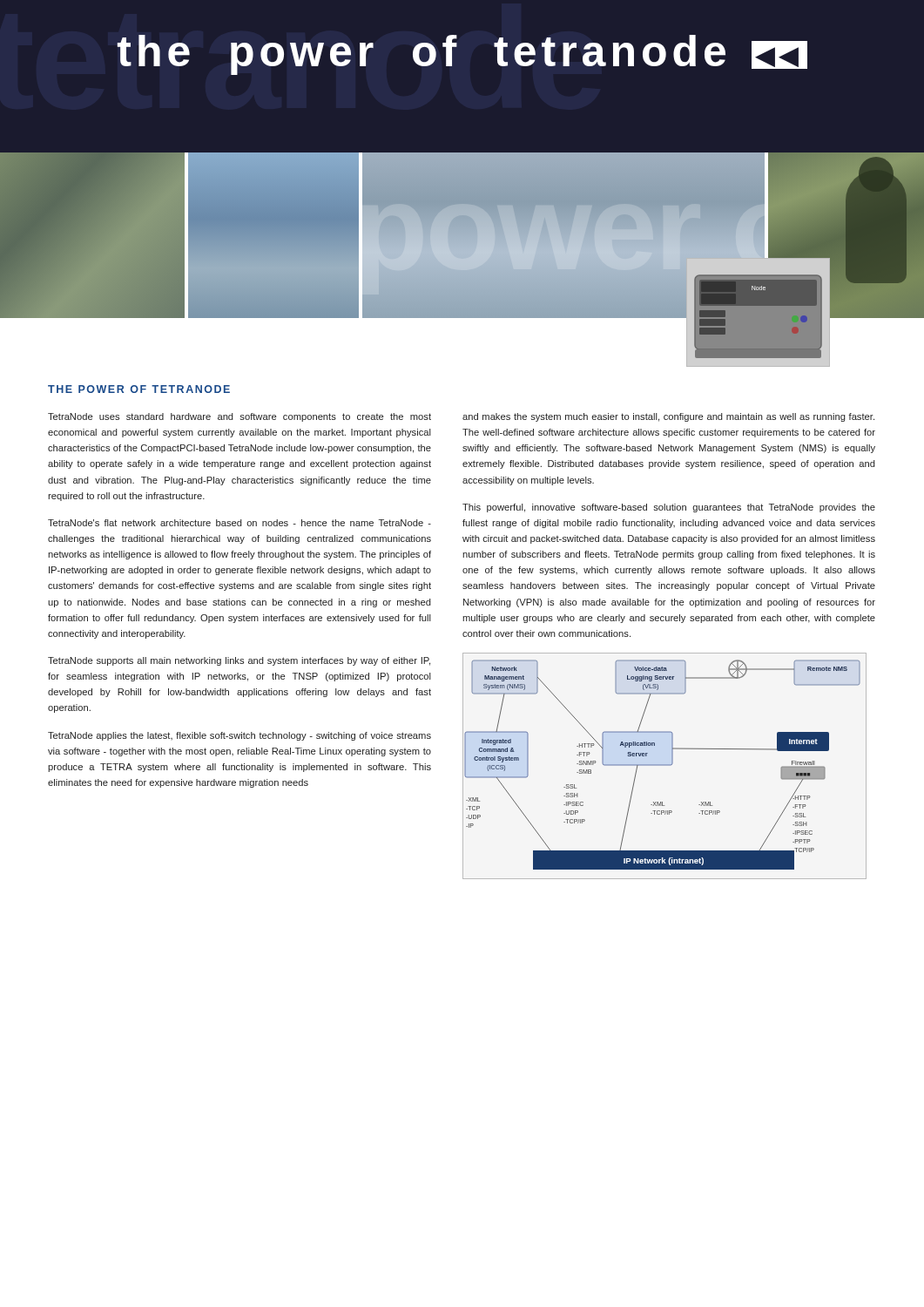The width and height of the screenshot is (924, 1307).
Task: Find the network graph
Action: tap(669, 766)
